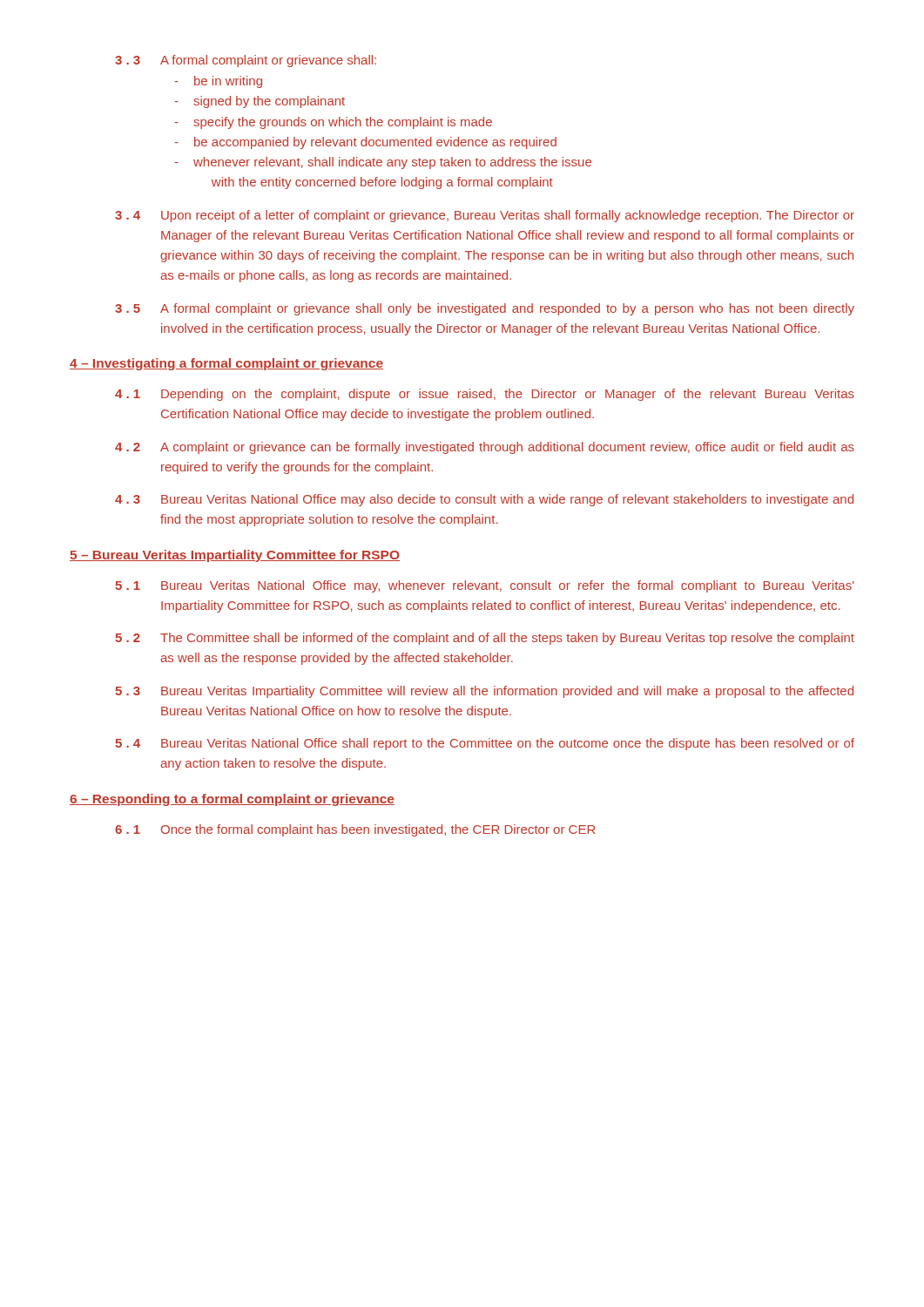Click the section header that begins "3 . 3 A formal complaint or"

pyautogui.click(x=246, y=60)
